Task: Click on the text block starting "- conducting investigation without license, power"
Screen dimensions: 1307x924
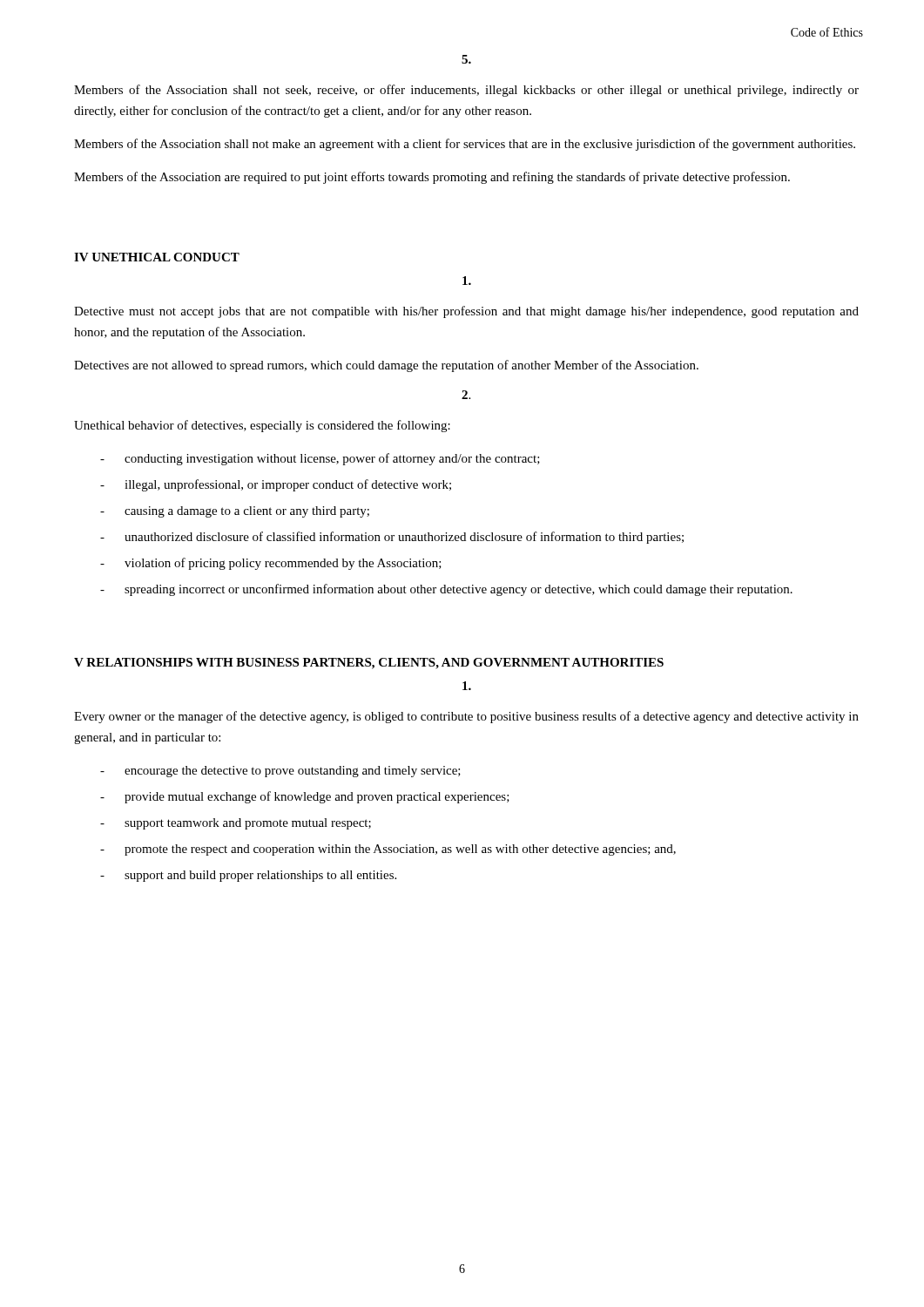Action: [x=479, y=458]
